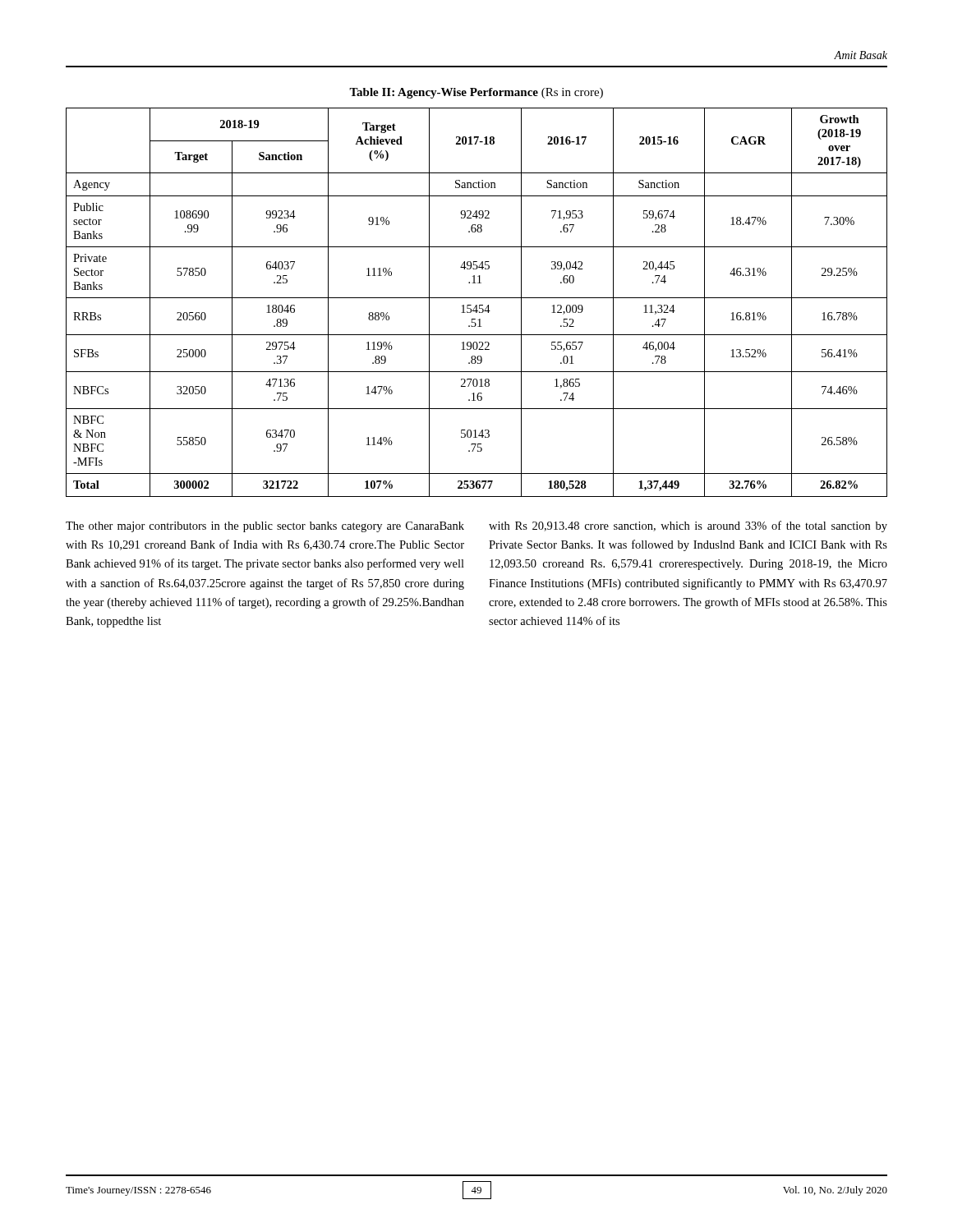
Task: Where does it say "Table II: Agency-Wise Performance (Rs in crore)"?
Action: (476, 92)
